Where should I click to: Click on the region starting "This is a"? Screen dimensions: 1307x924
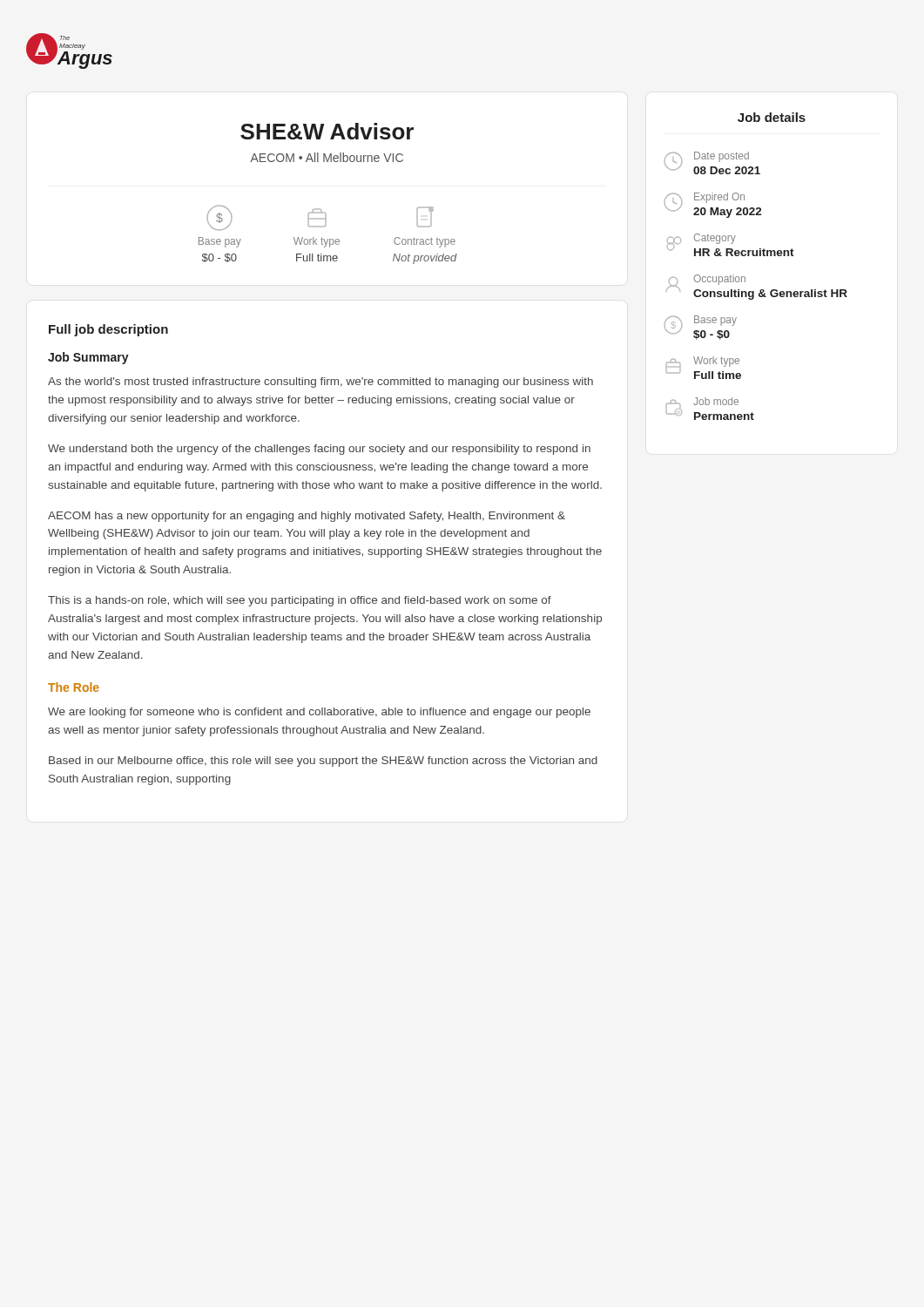click(x=327, y=628)
